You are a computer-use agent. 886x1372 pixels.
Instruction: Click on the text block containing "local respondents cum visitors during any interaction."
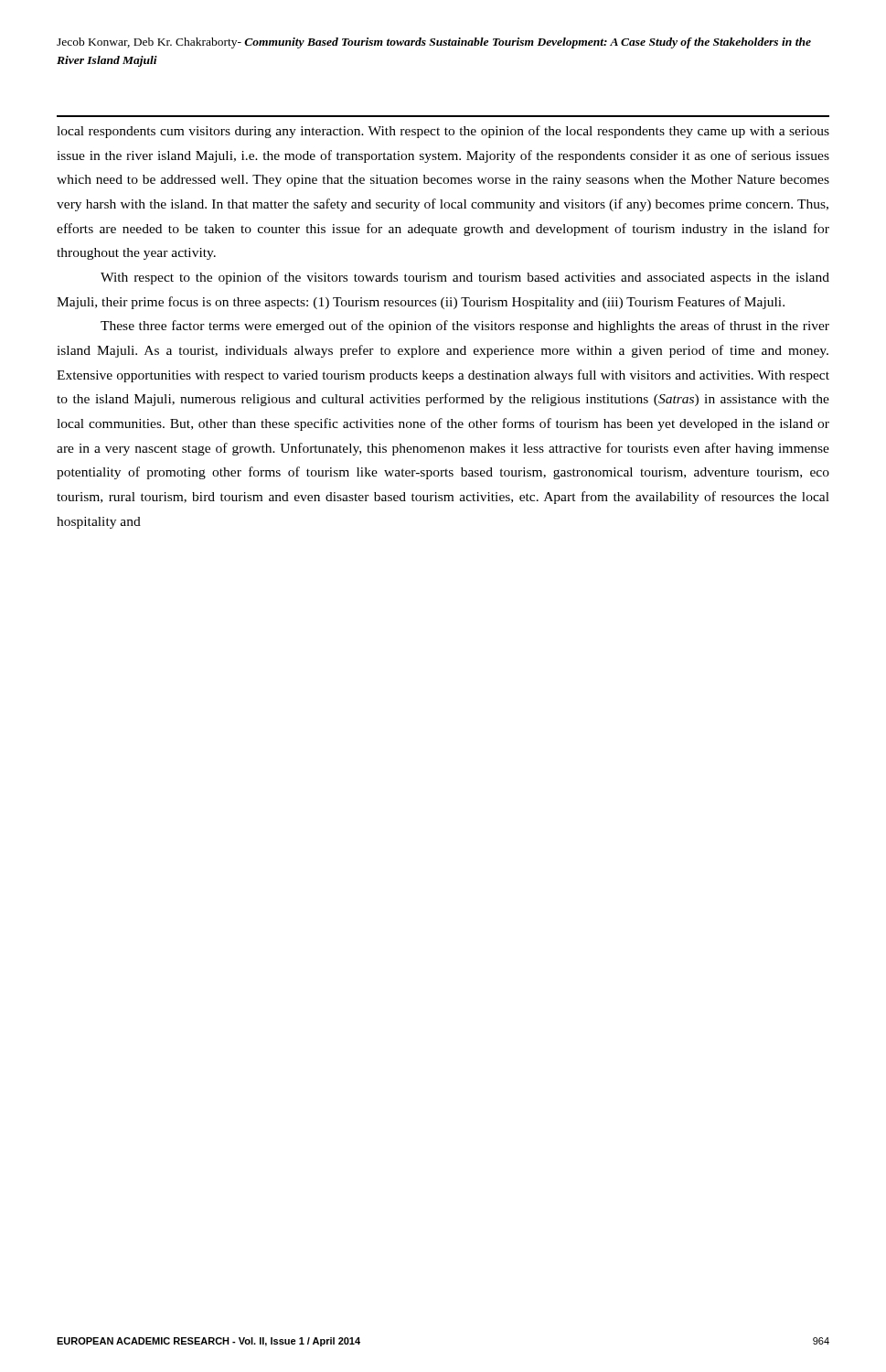[443, 326]
